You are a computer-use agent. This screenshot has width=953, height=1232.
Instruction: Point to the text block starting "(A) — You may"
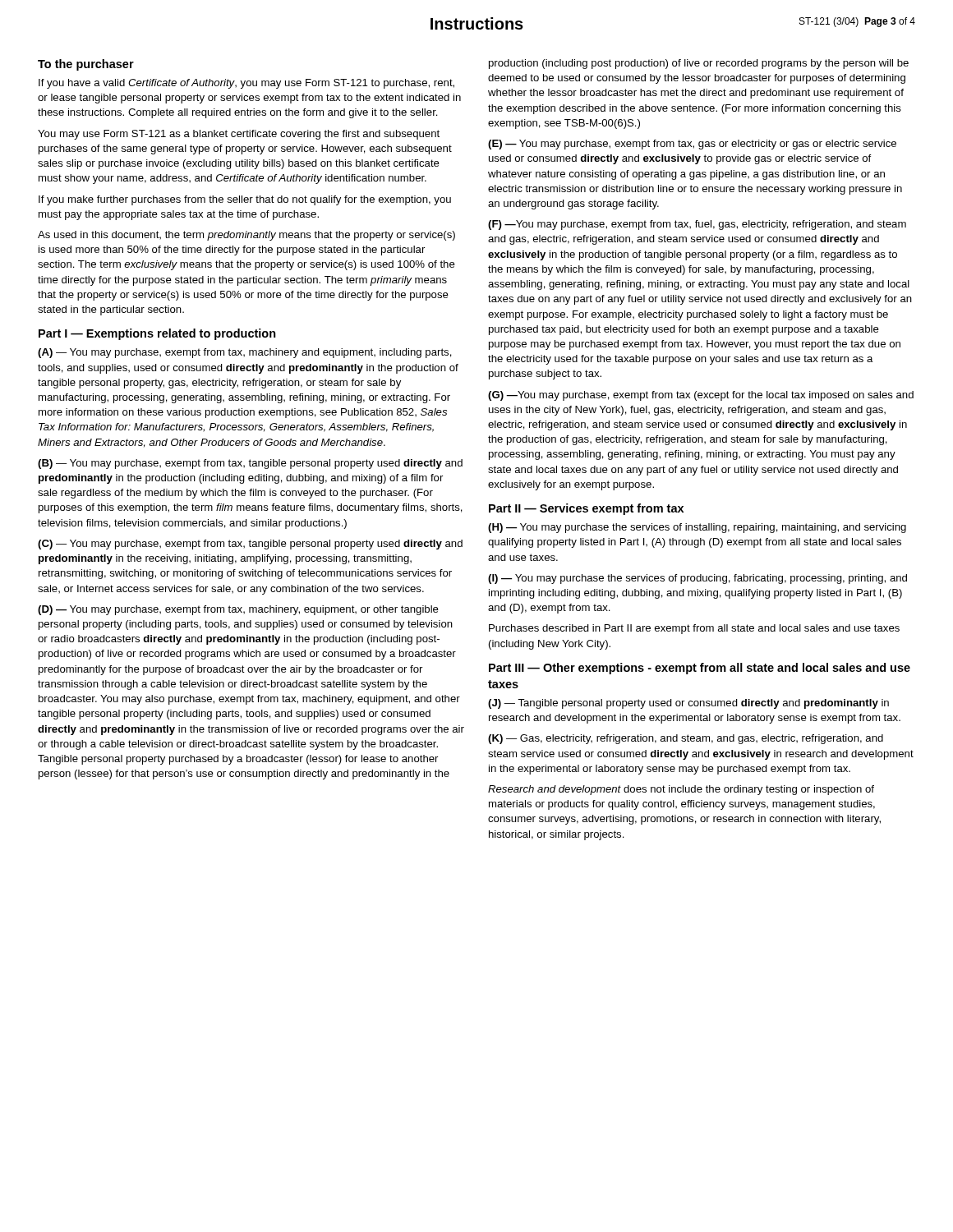251,398
